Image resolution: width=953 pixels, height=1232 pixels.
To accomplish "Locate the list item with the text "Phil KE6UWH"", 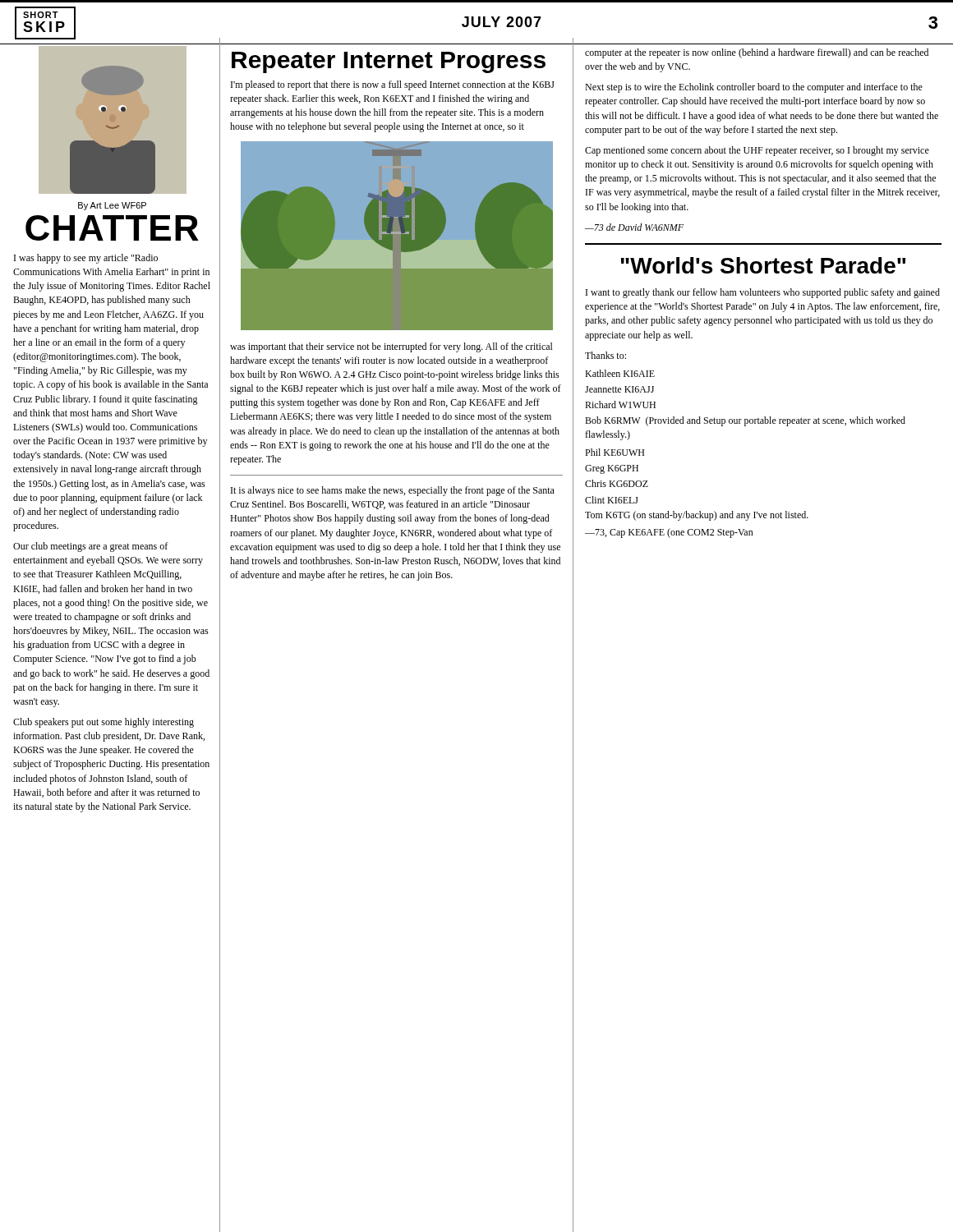I will [615, 452].
